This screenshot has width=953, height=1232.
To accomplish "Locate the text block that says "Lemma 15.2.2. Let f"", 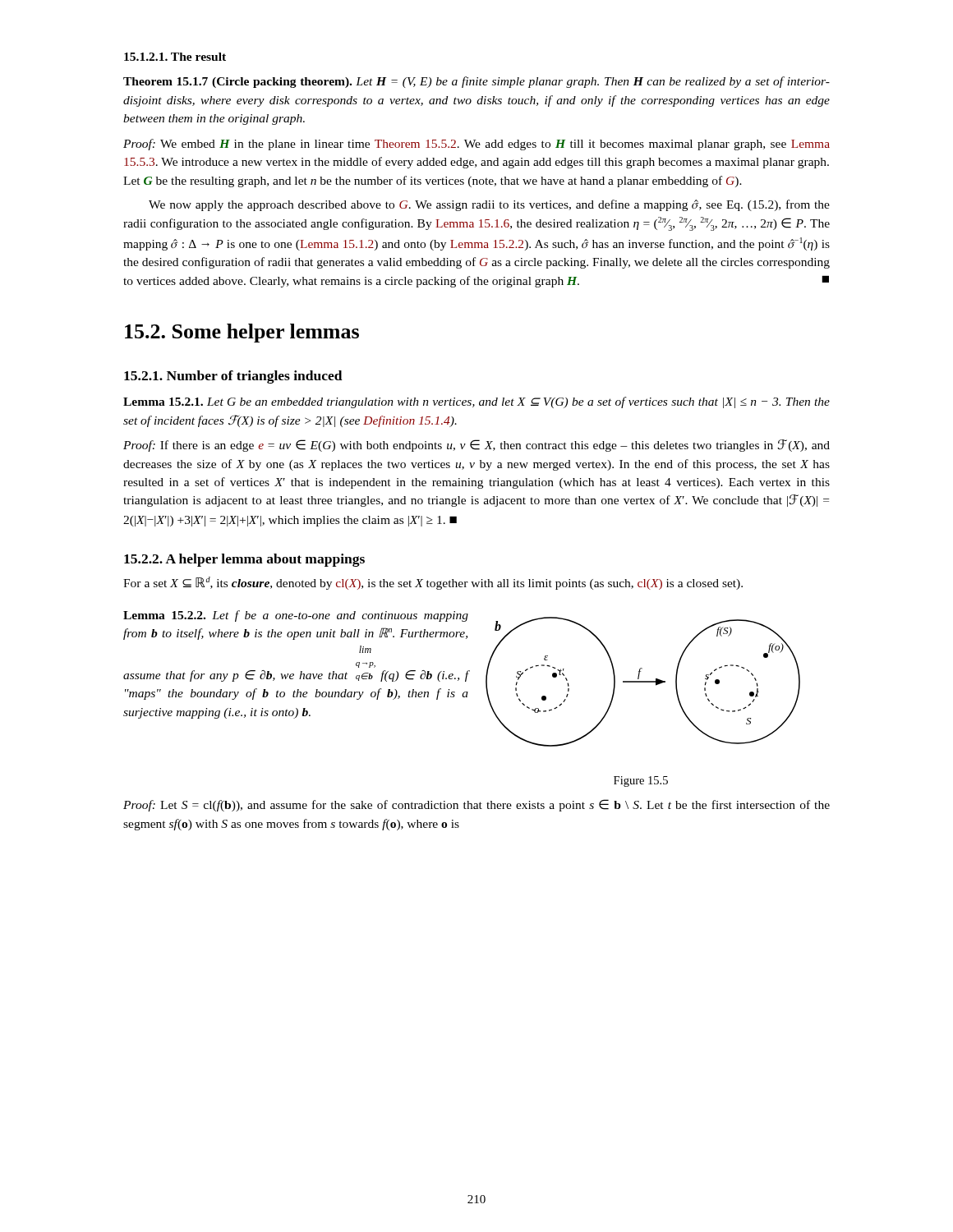I will point(296,664).
